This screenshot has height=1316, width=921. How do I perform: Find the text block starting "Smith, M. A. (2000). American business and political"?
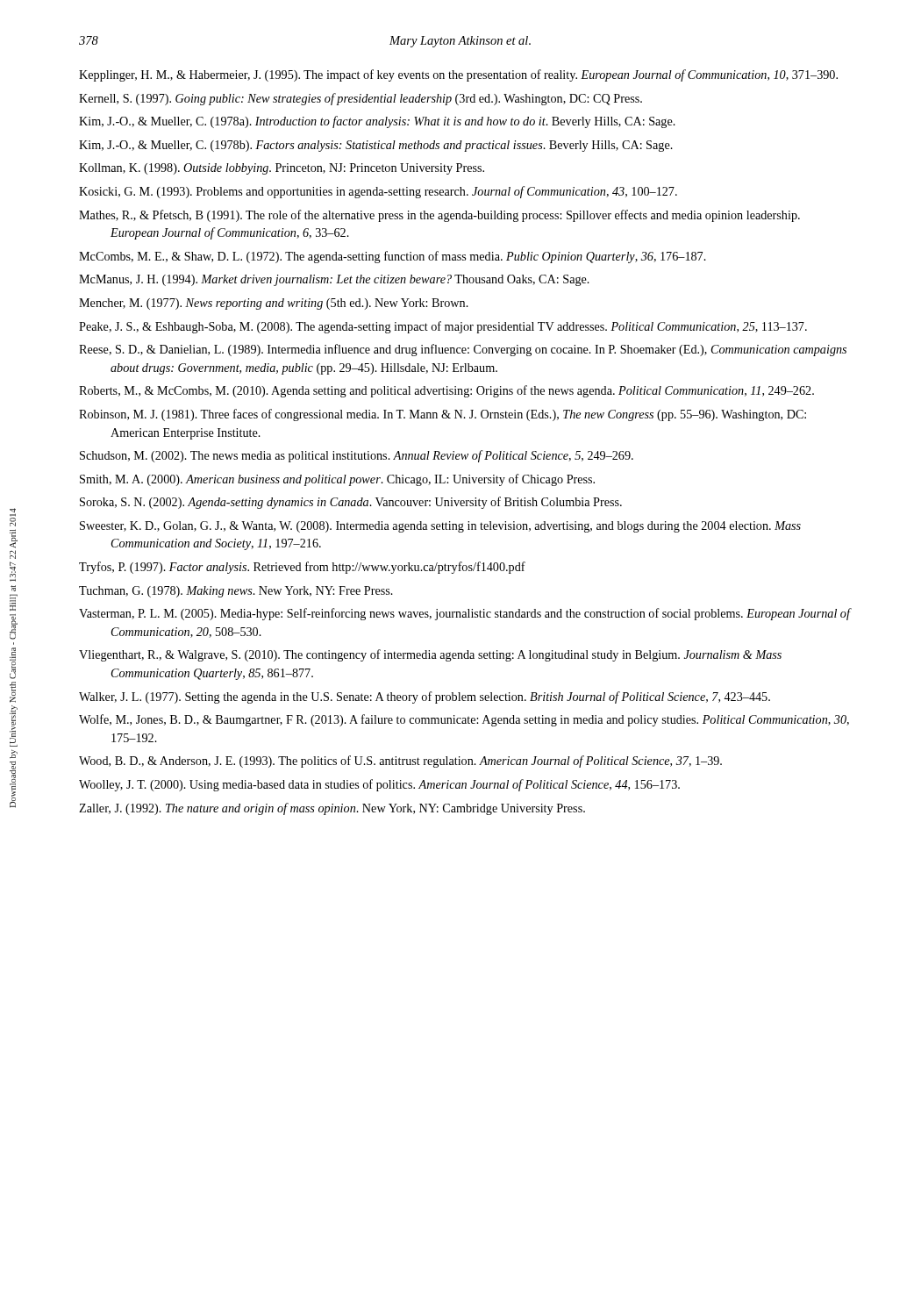click(x=337, y=479)
